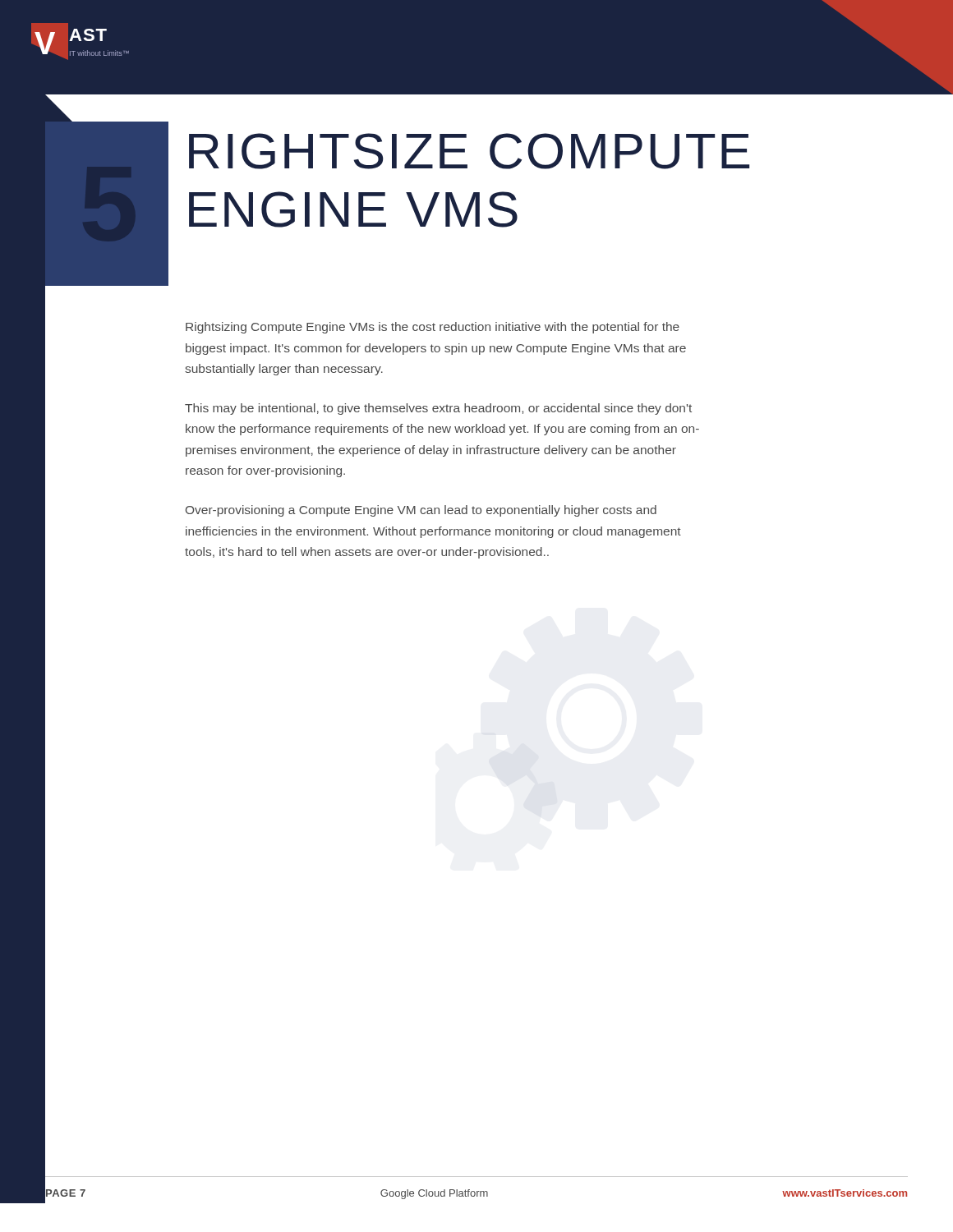Find the illustration
Image resolution: width=953 pixels, height=1232 pixels.
592,723
